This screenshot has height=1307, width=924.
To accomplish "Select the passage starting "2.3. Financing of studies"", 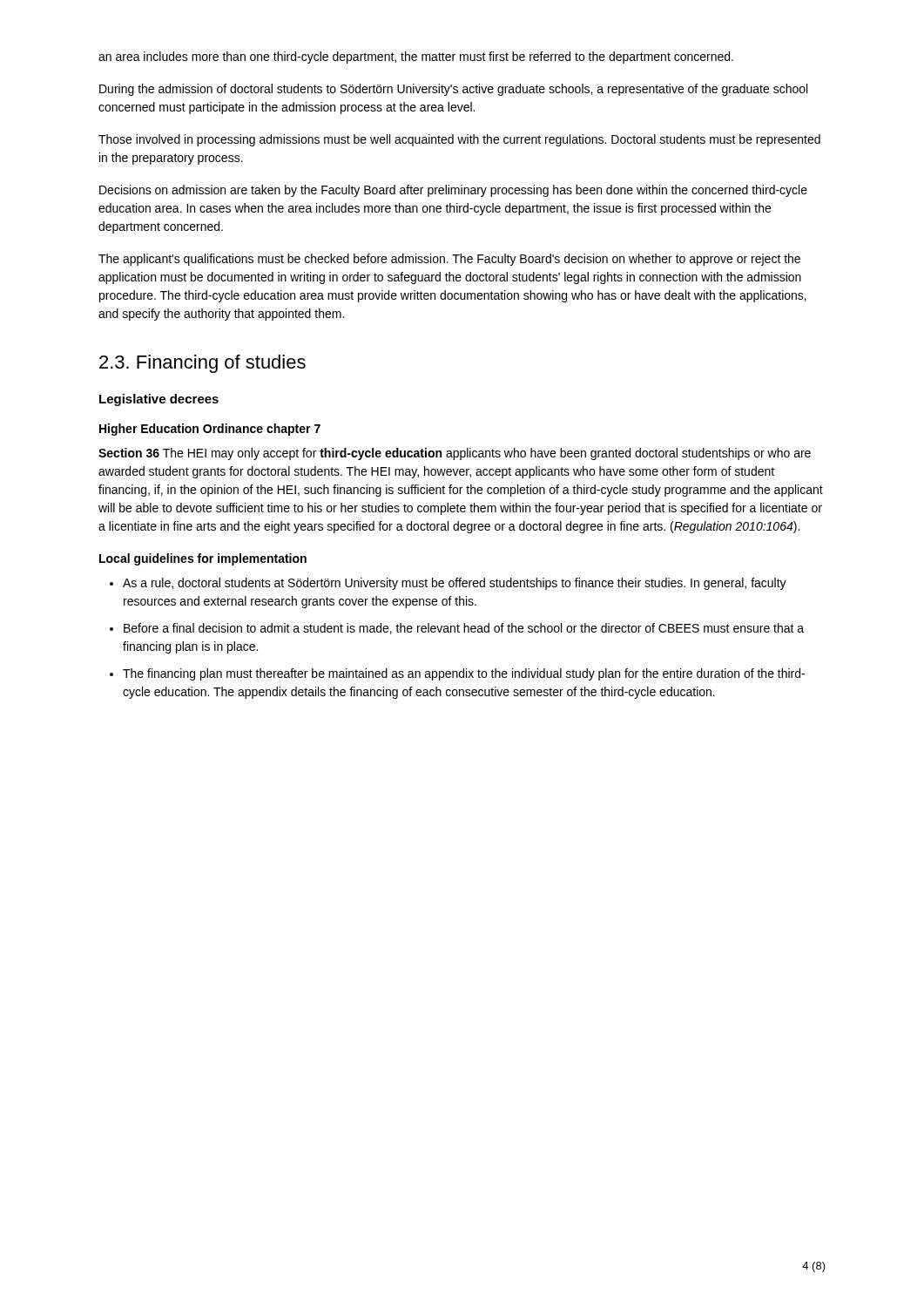I will (202, 364).
